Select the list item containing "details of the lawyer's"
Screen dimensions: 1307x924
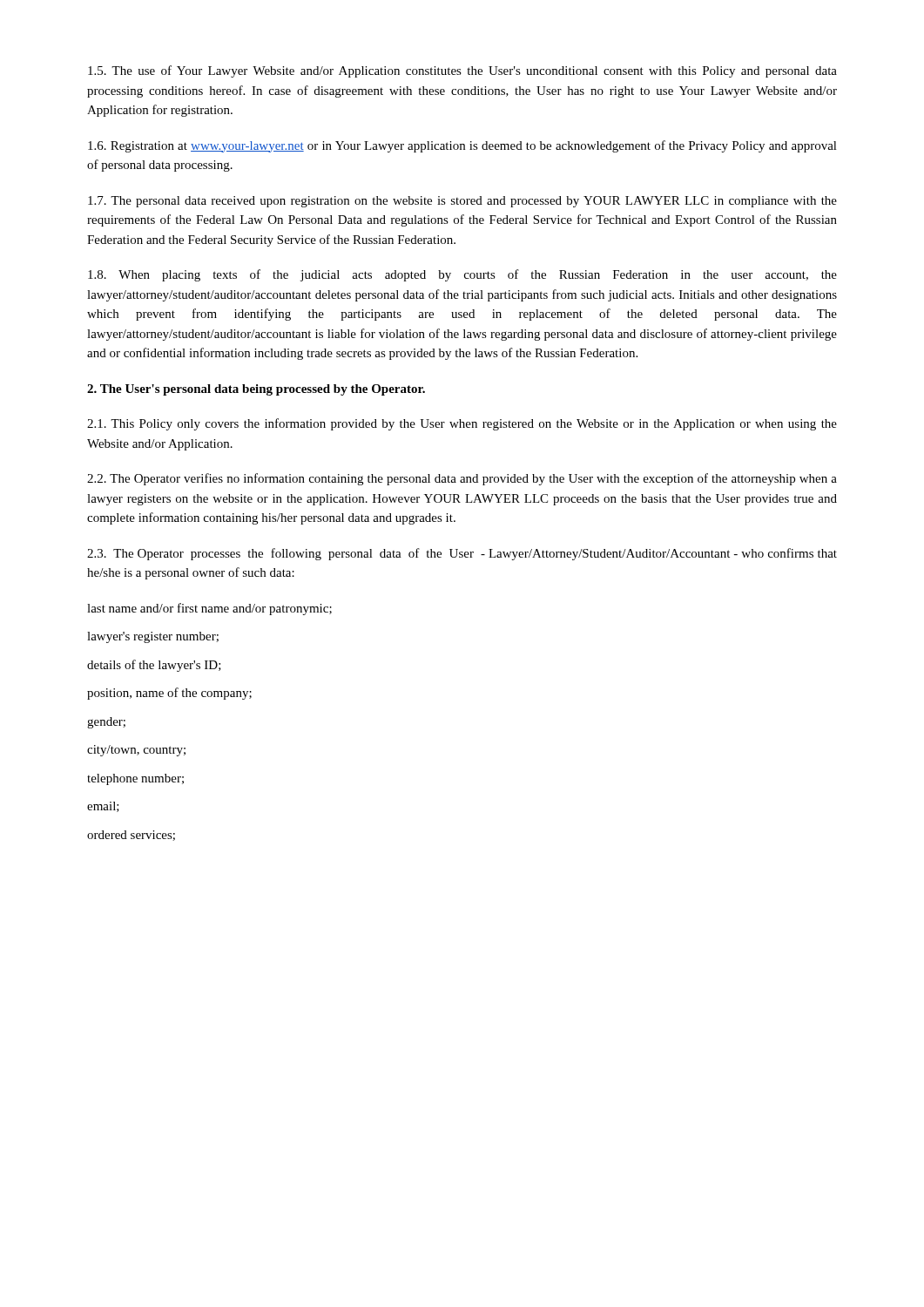154,664
